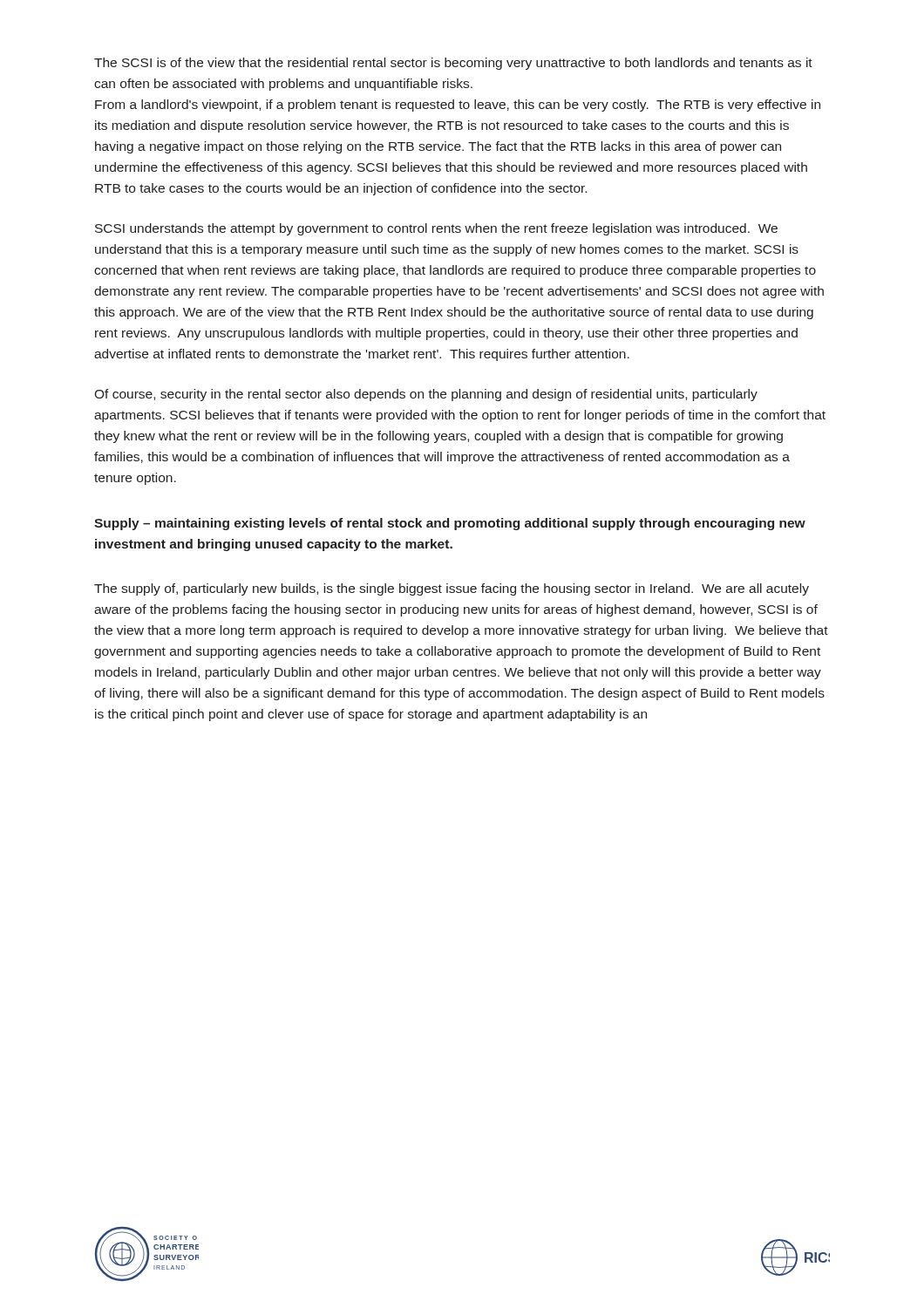The height and width of the screenshot is (1308, 924).
Task: Find the element starting "The SCSI is of the view that the"
Action: (458, 125)
